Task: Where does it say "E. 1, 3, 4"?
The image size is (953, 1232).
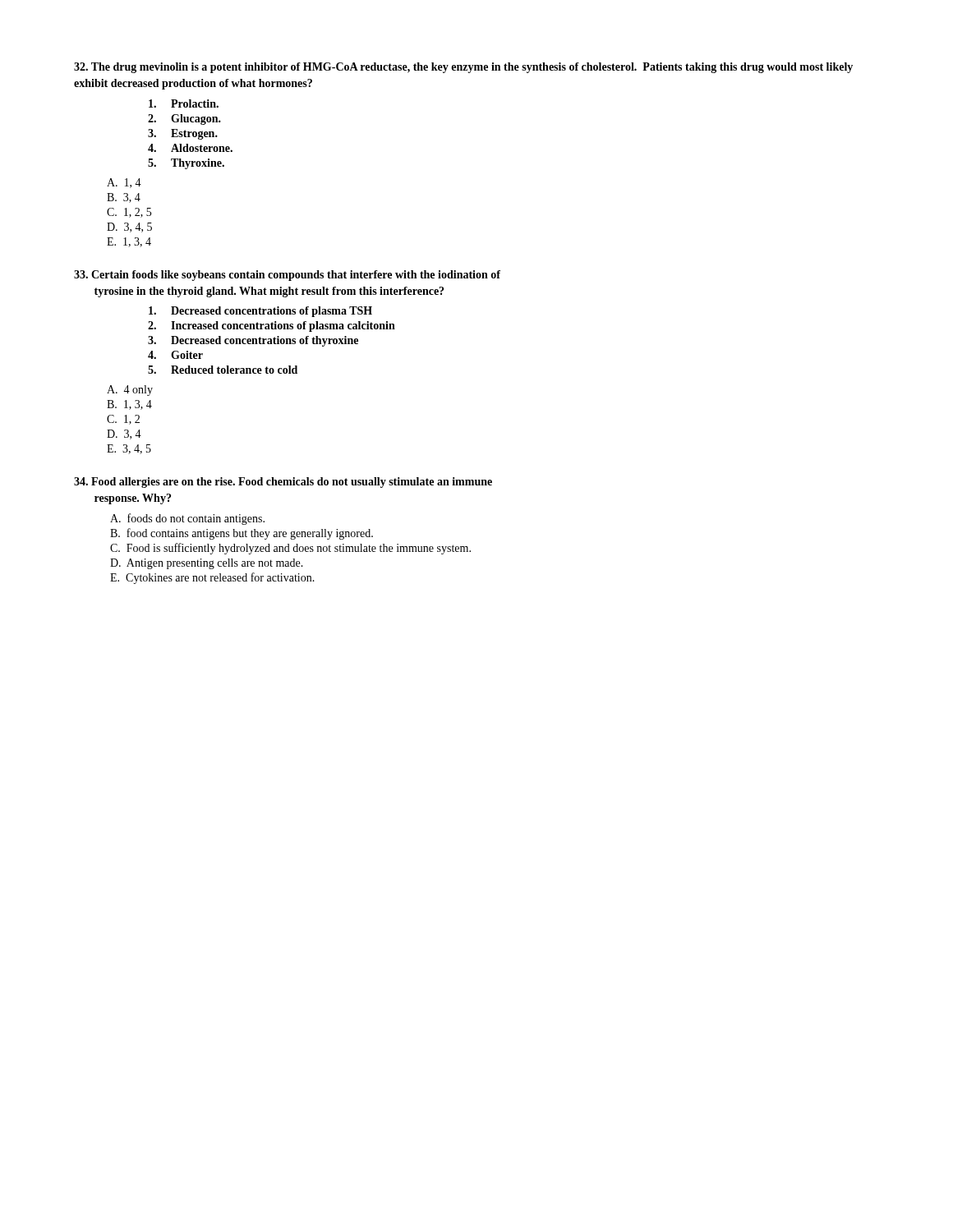Action: coord(129,242)
